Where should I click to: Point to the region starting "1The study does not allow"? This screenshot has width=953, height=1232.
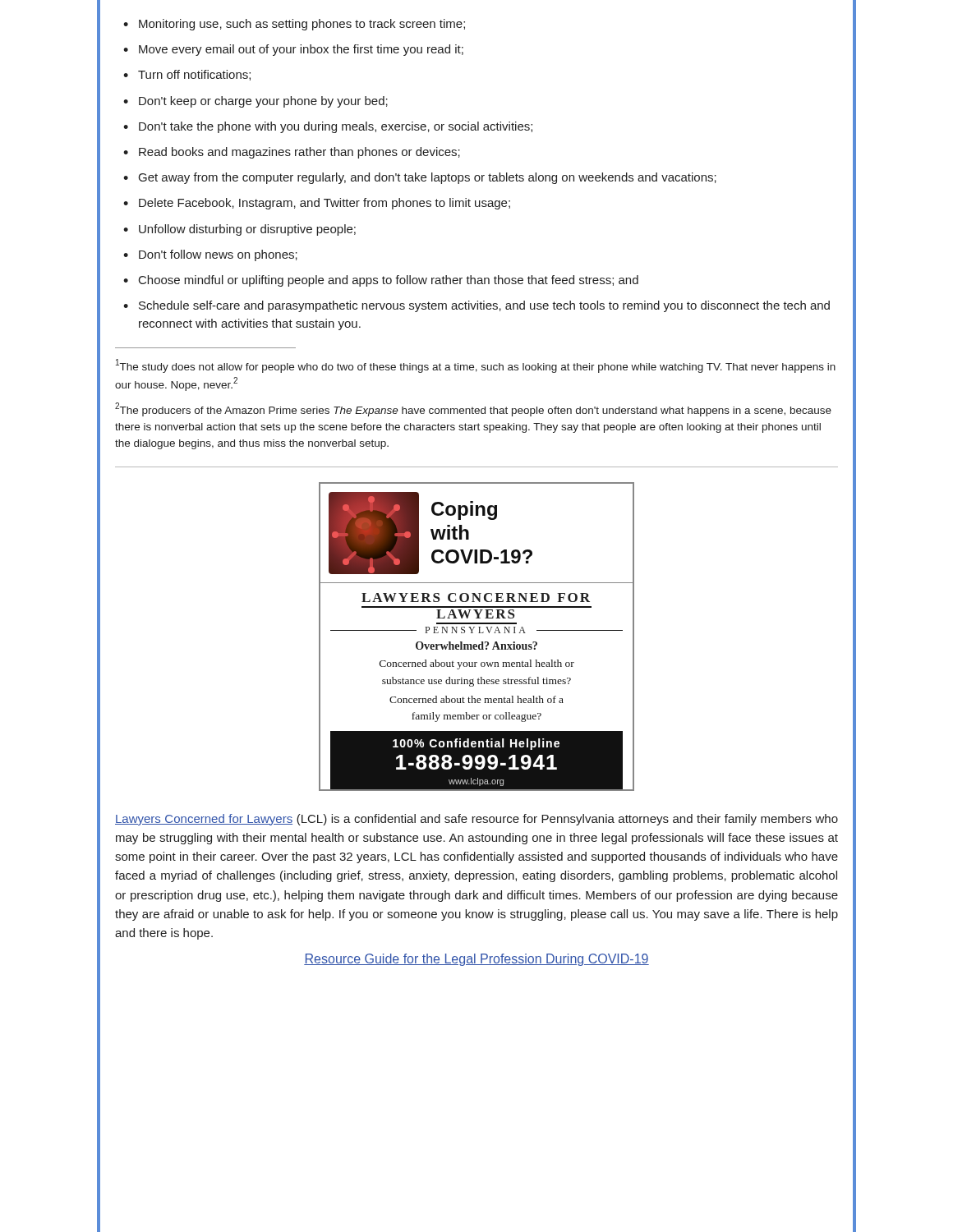(475, 374)
